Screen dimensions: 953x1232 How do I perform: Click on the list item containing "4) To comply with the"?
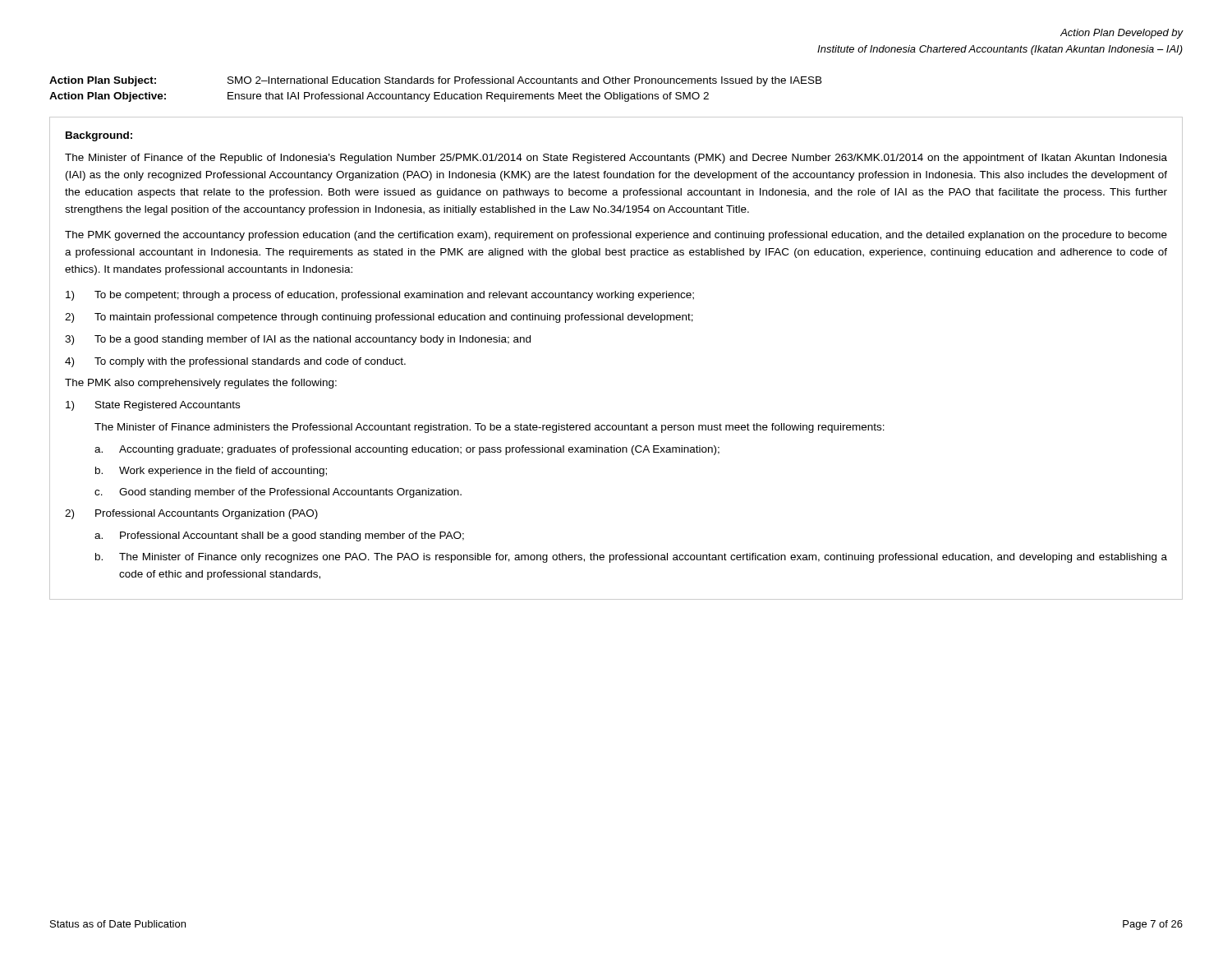pos(235,362)
